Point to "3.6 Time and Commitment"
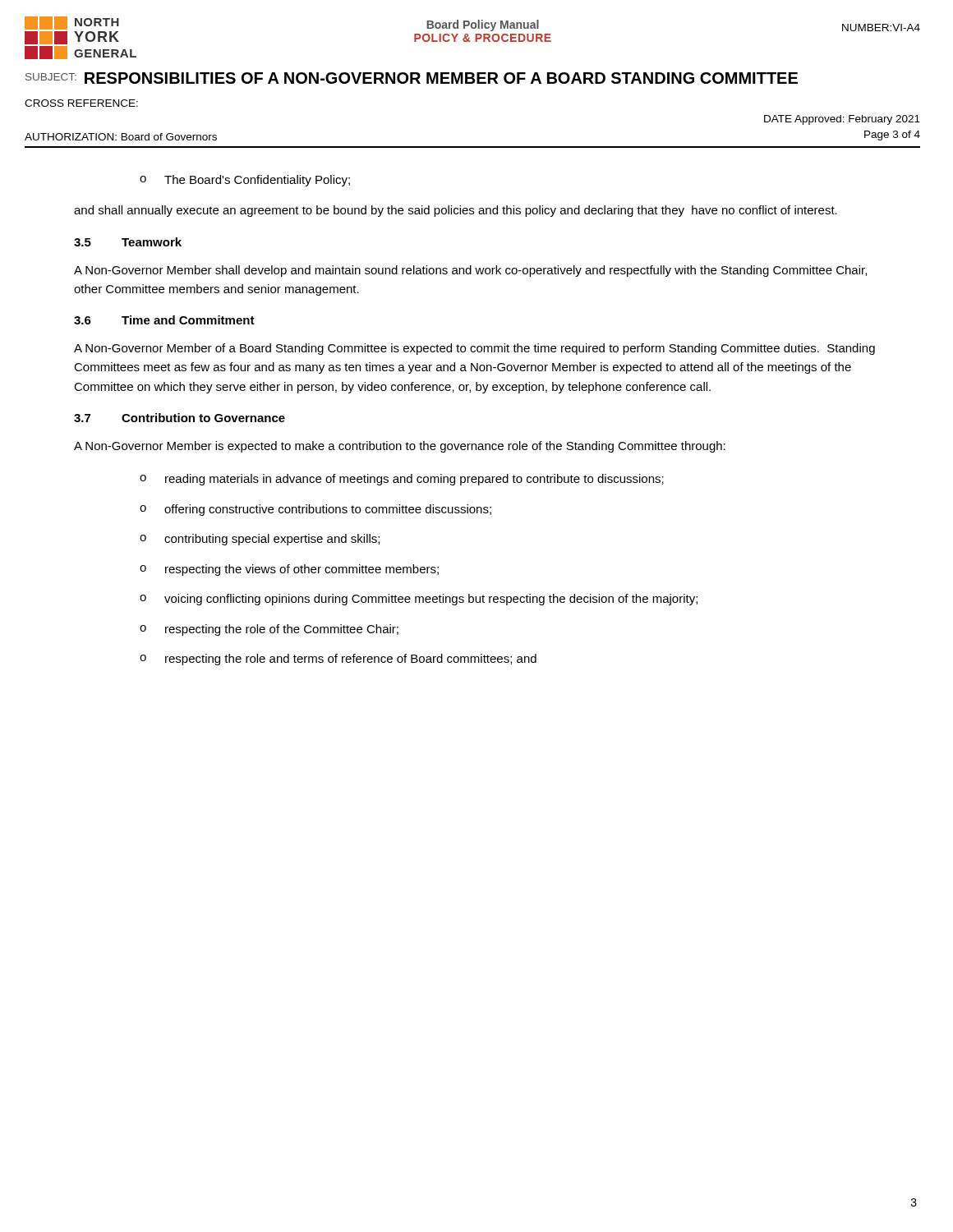Viewport: 953px width, 1232px height. tap(164, 320)
